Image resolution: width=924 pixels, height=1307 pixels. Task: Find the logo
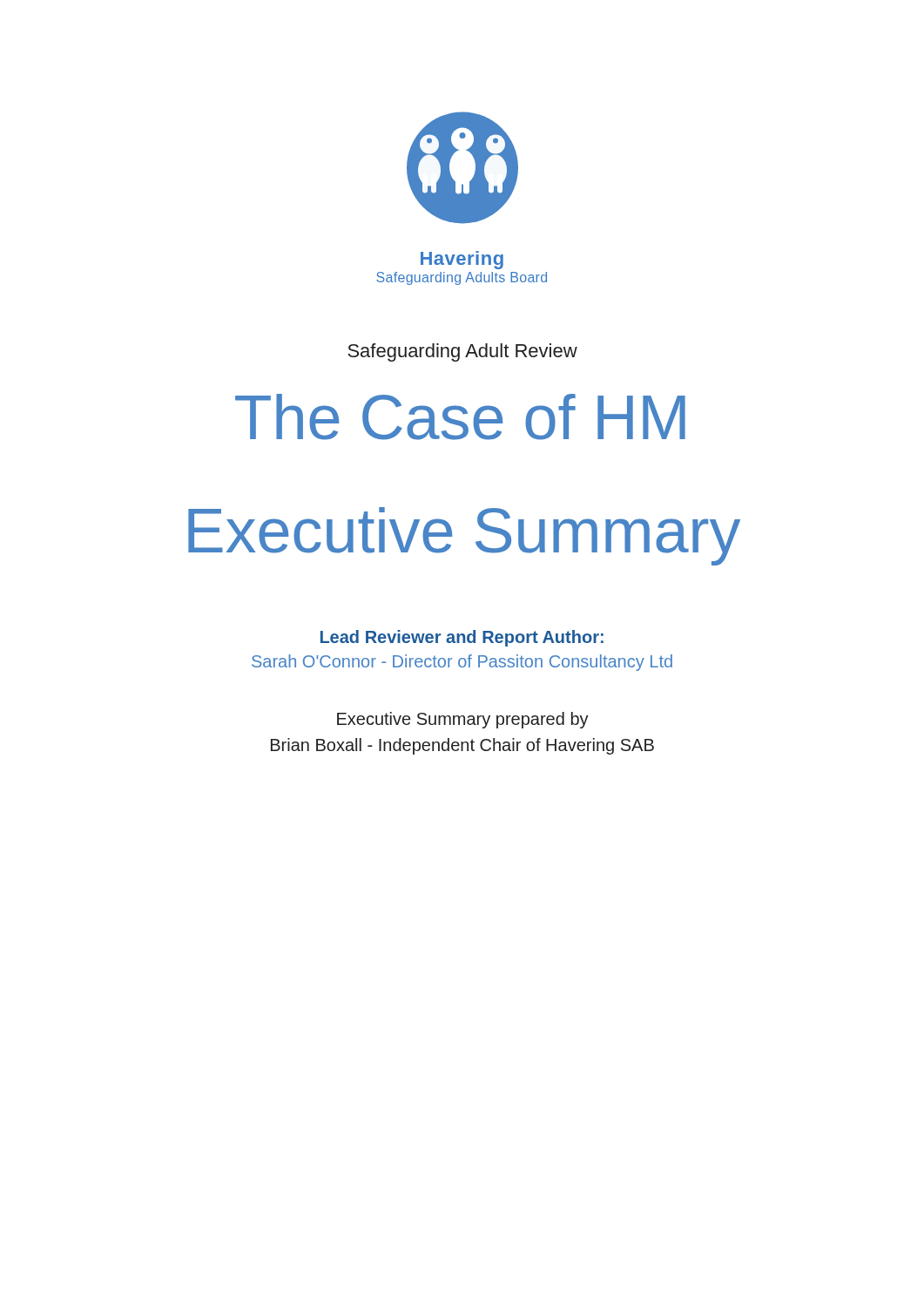[x=462, y=195]
